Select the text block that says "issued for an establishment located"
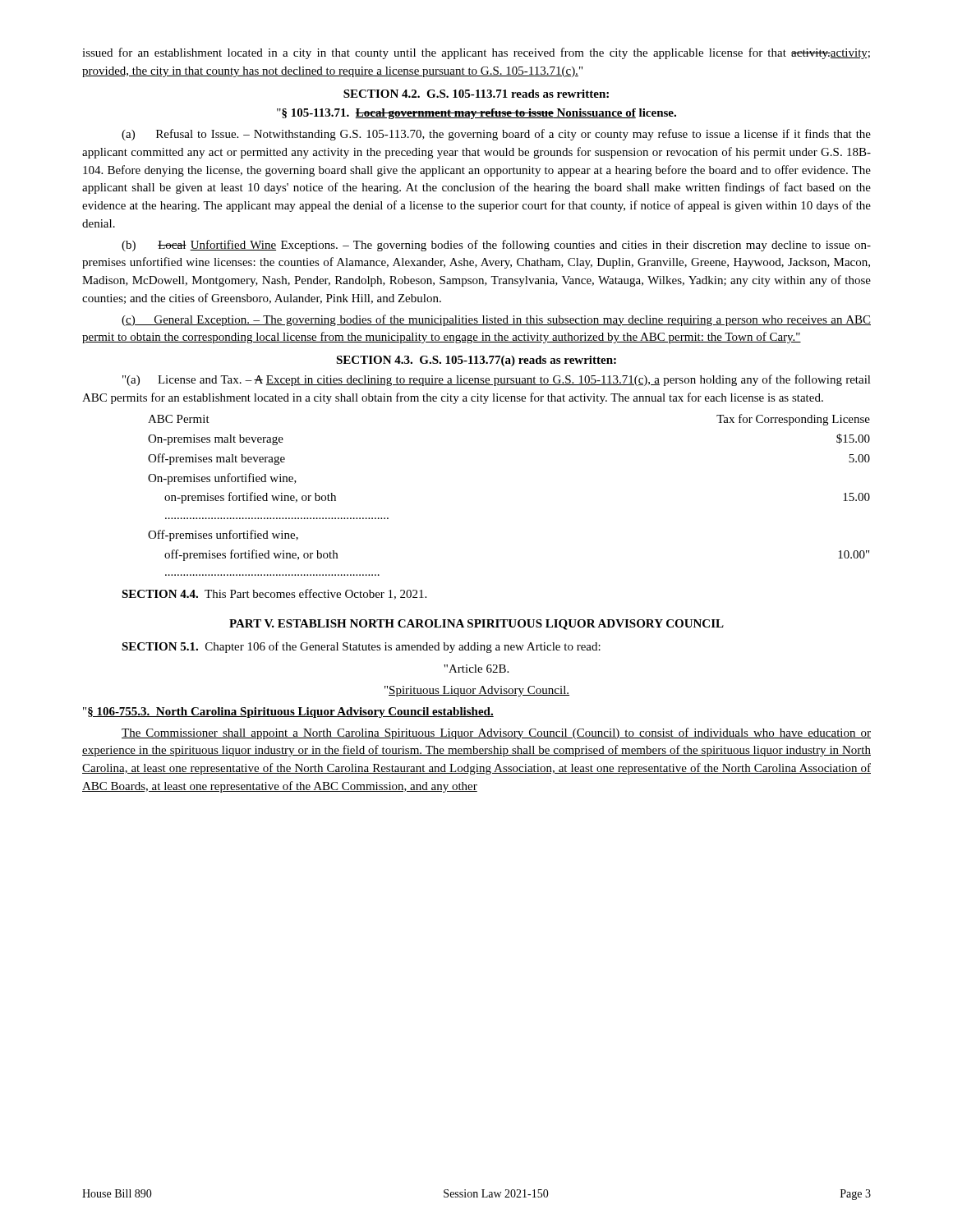Image resolution: width=953 pixels, height=1232 pixels. pyautogui.click(x=476, y=62)
